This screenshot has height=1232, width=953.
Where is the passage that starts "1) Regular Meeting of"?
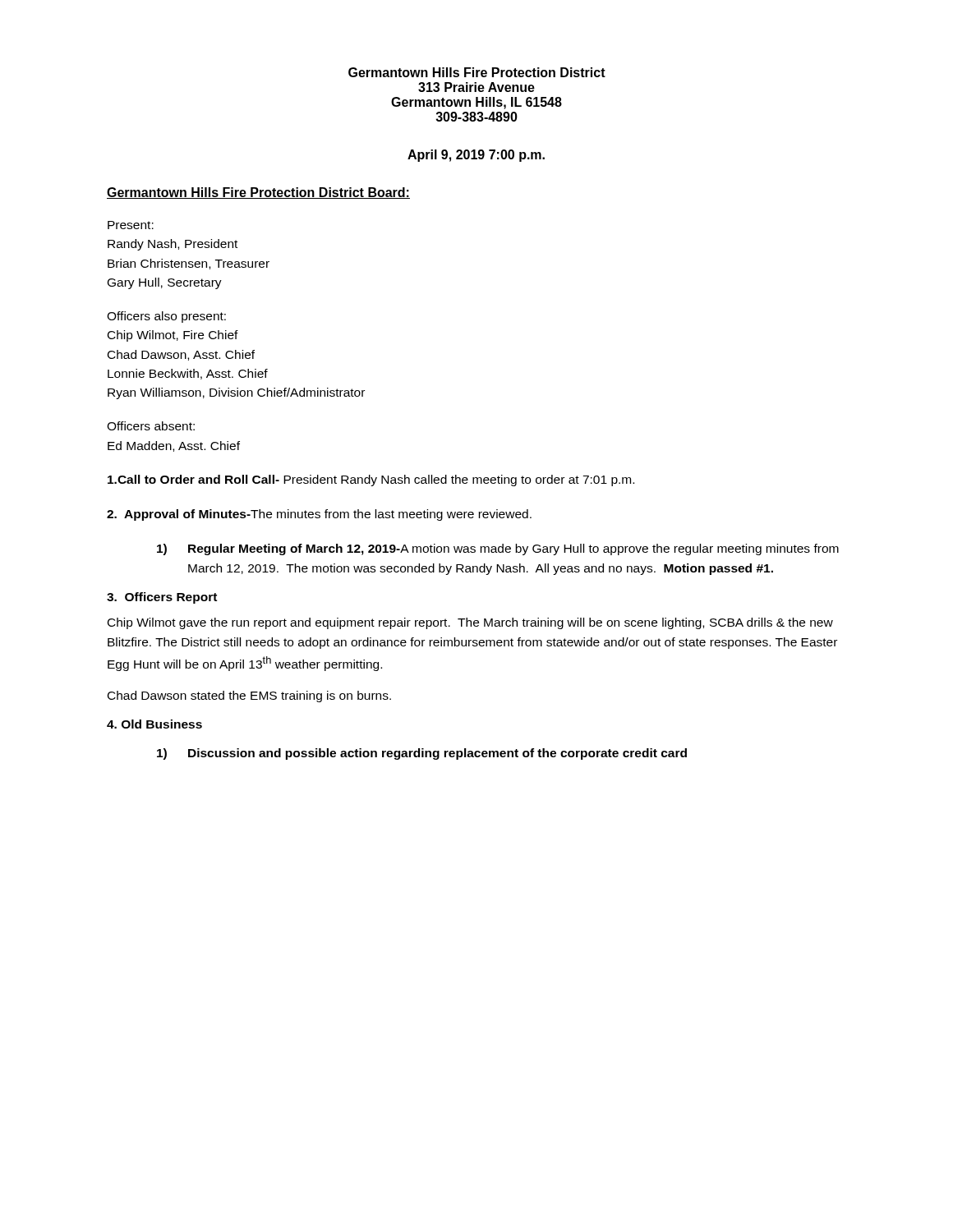click(x=501, y=558)
